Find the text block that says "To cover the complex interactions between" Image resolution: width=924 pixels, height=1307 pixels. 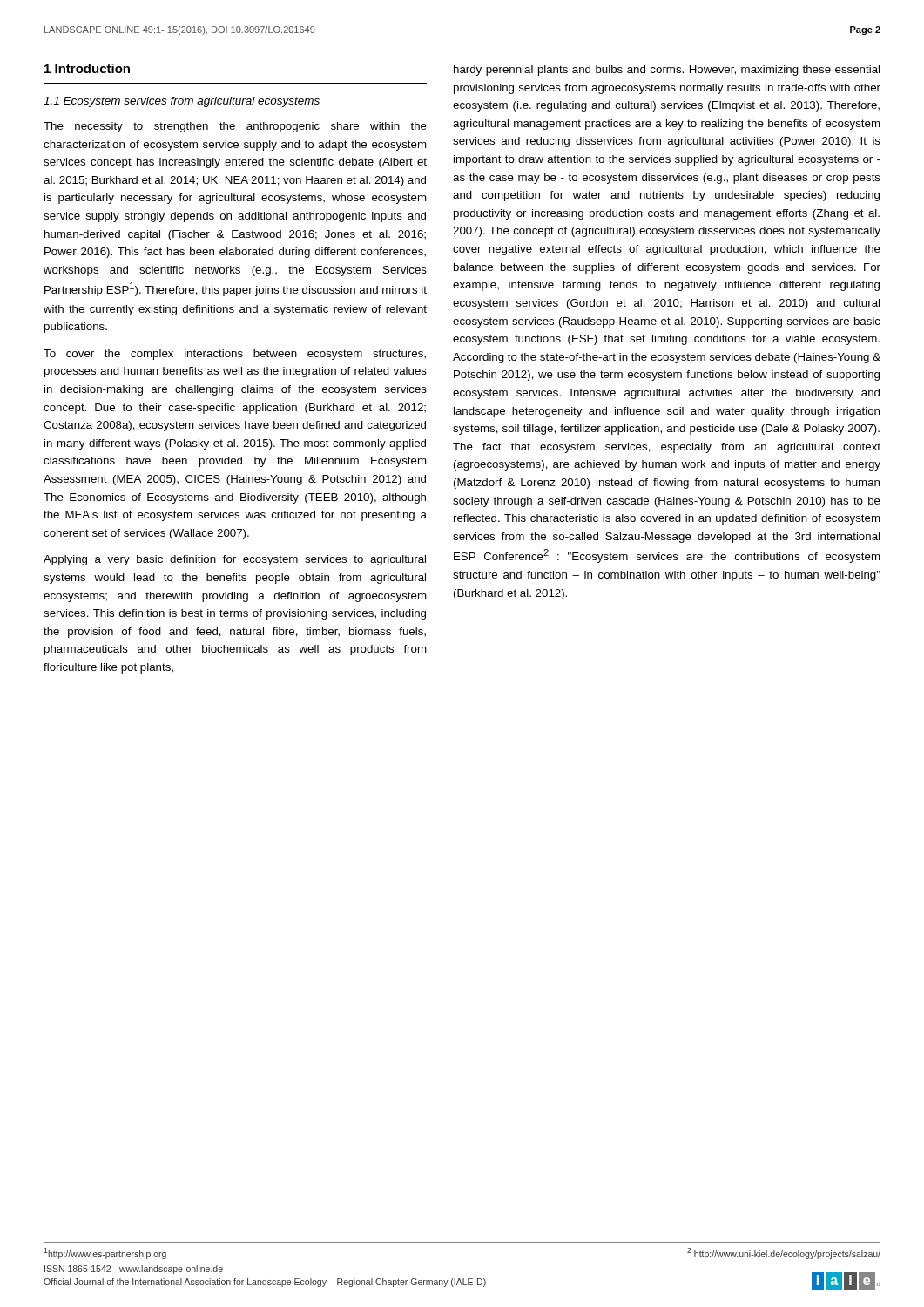(x=235, y=443)
